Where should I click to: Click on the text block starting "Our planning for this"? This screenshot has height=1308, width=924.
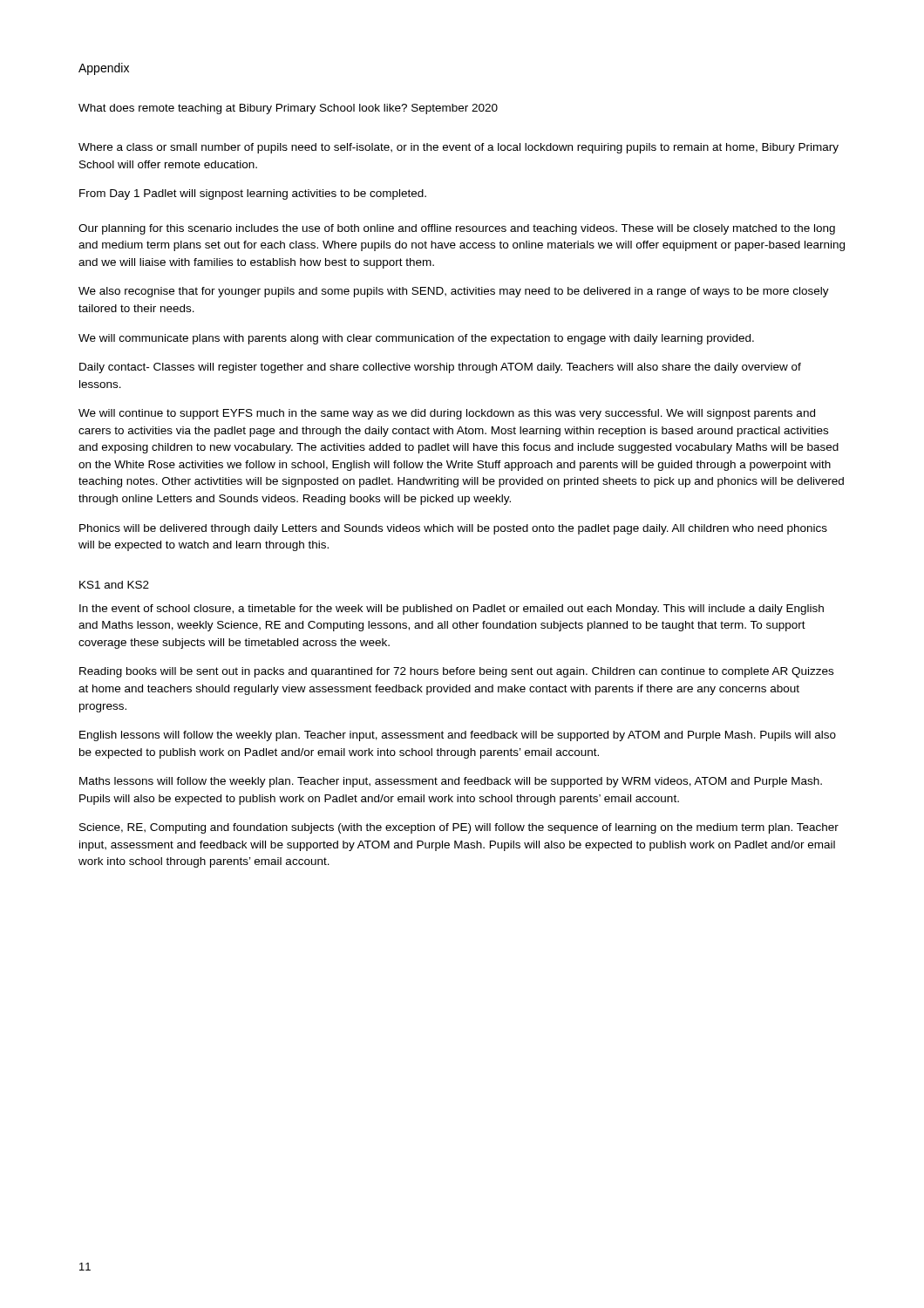462,245
